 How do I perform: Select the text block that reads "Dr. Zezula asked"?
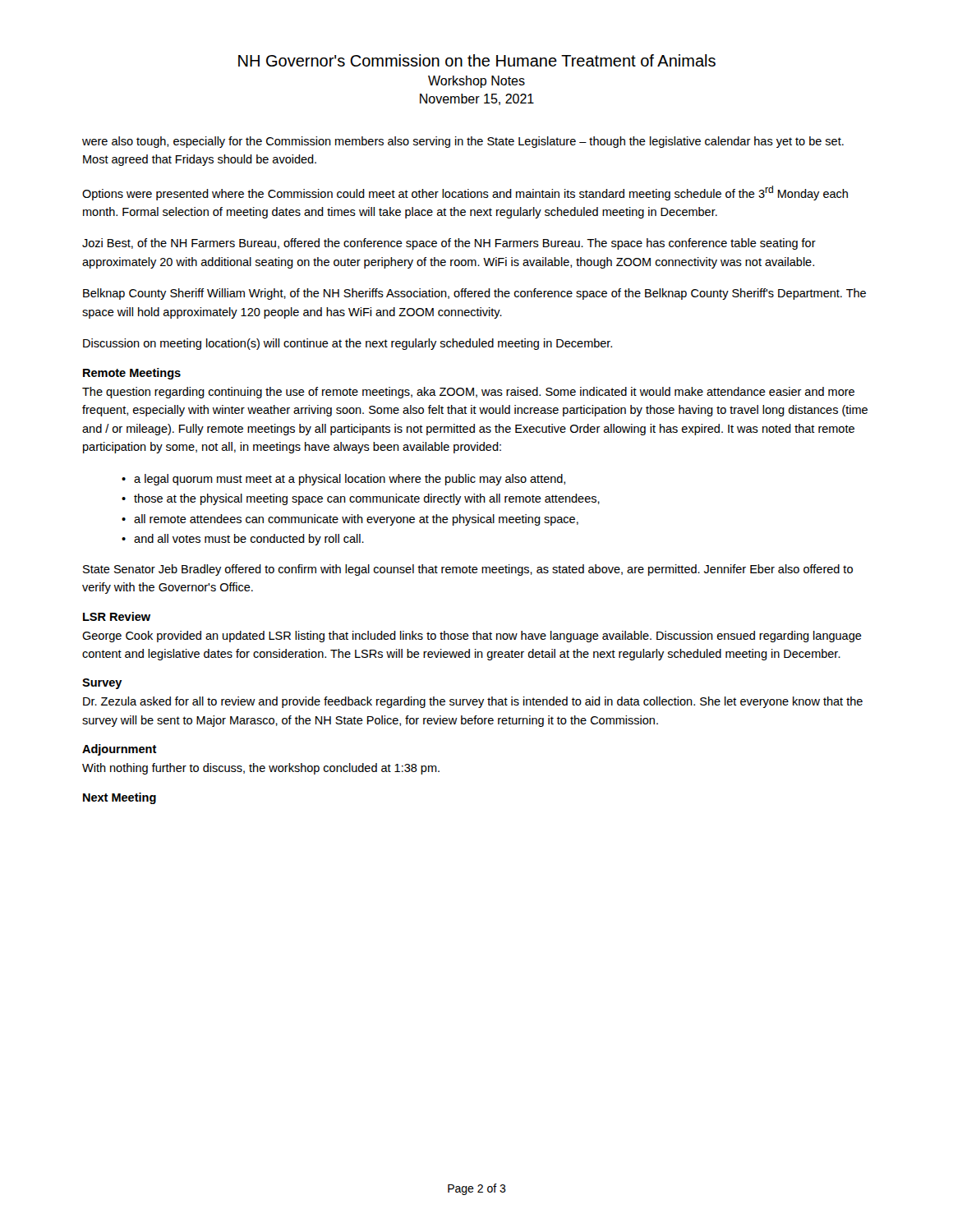pyautogui.click(x=472, y=711)
